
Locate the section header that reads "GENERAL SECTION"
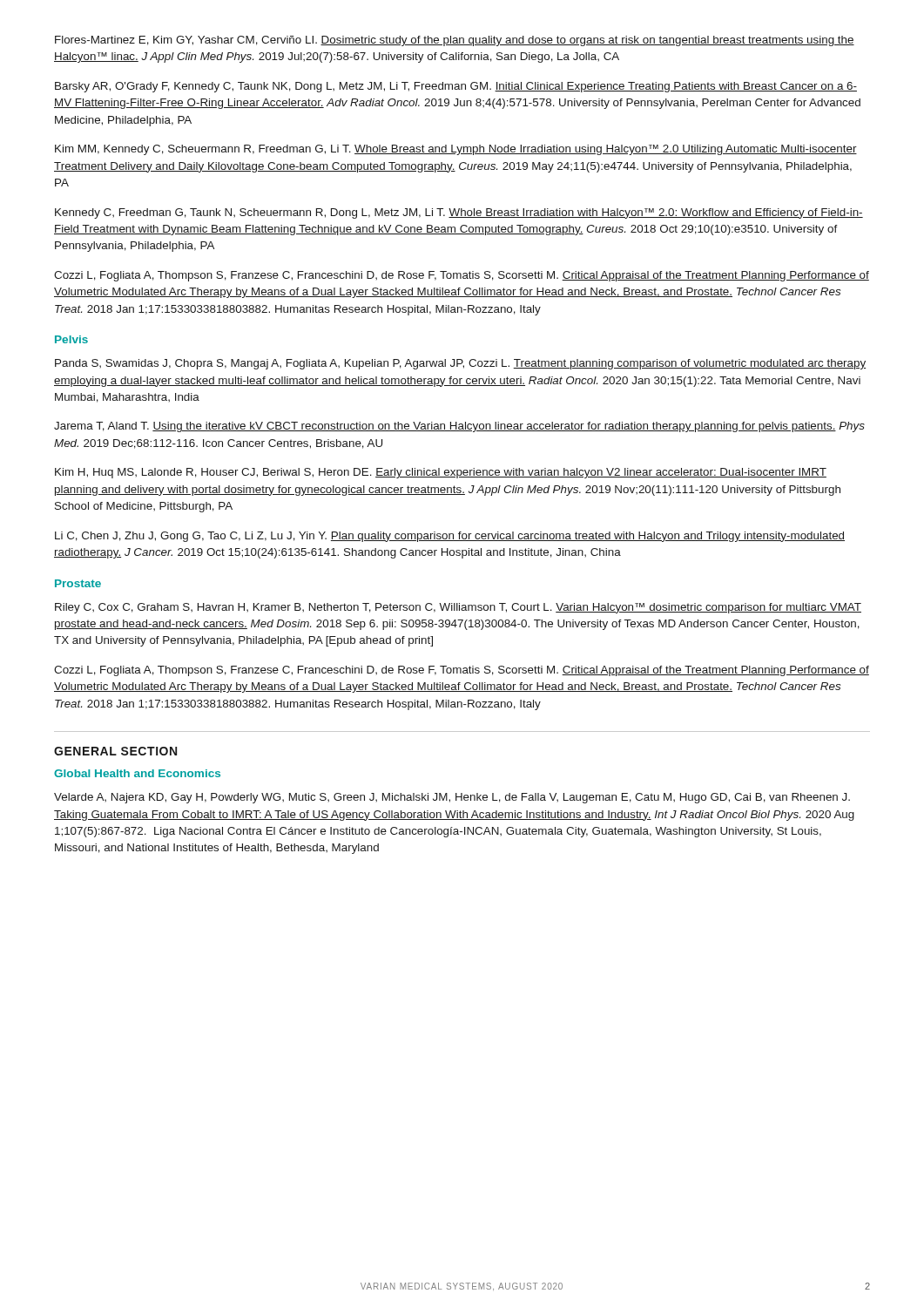[115, 751]
